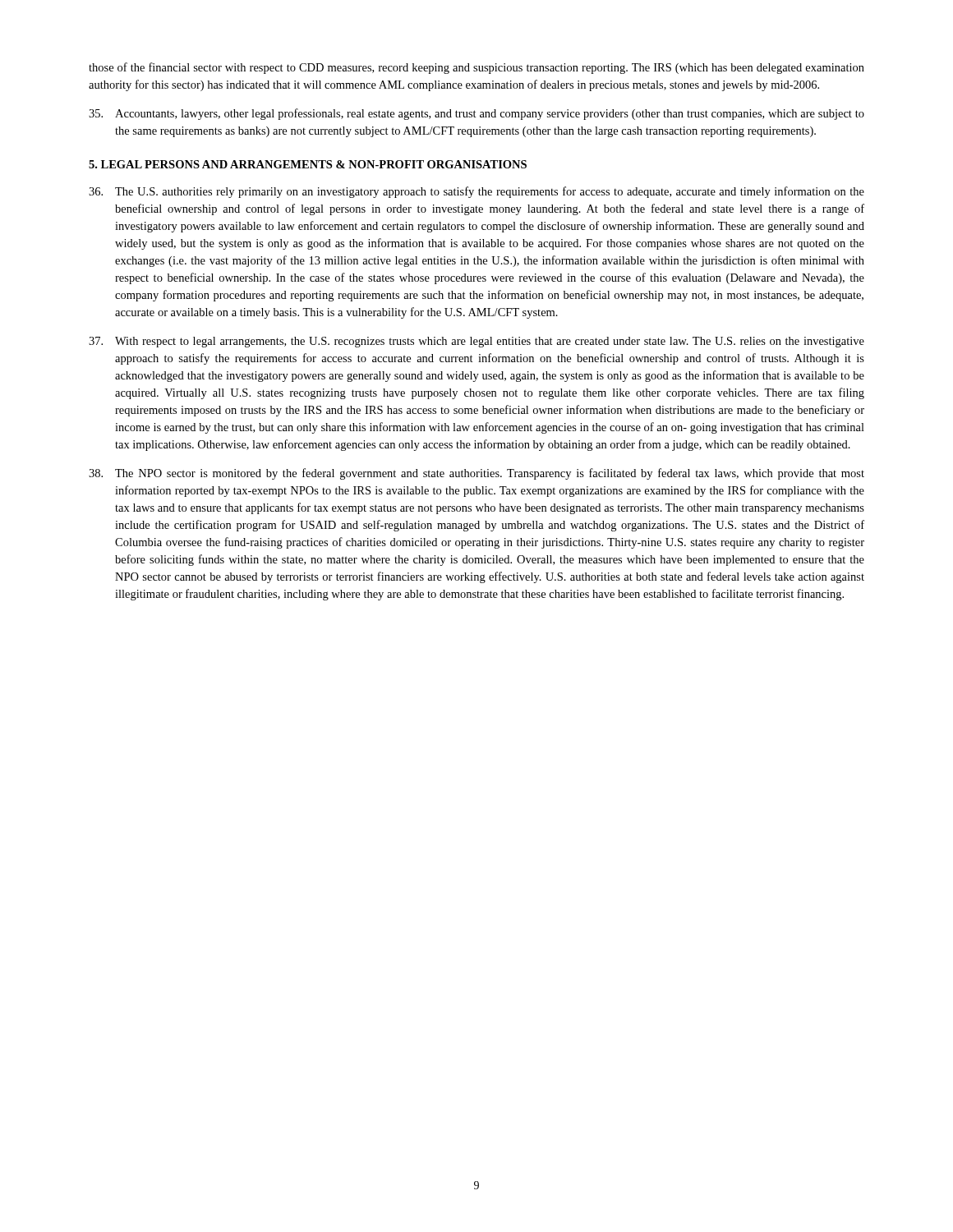
Task: Find the section header on this page that starts "5. LEGAL PERSONS AND"
Action: pyautogui.click(x=308, y=164)
